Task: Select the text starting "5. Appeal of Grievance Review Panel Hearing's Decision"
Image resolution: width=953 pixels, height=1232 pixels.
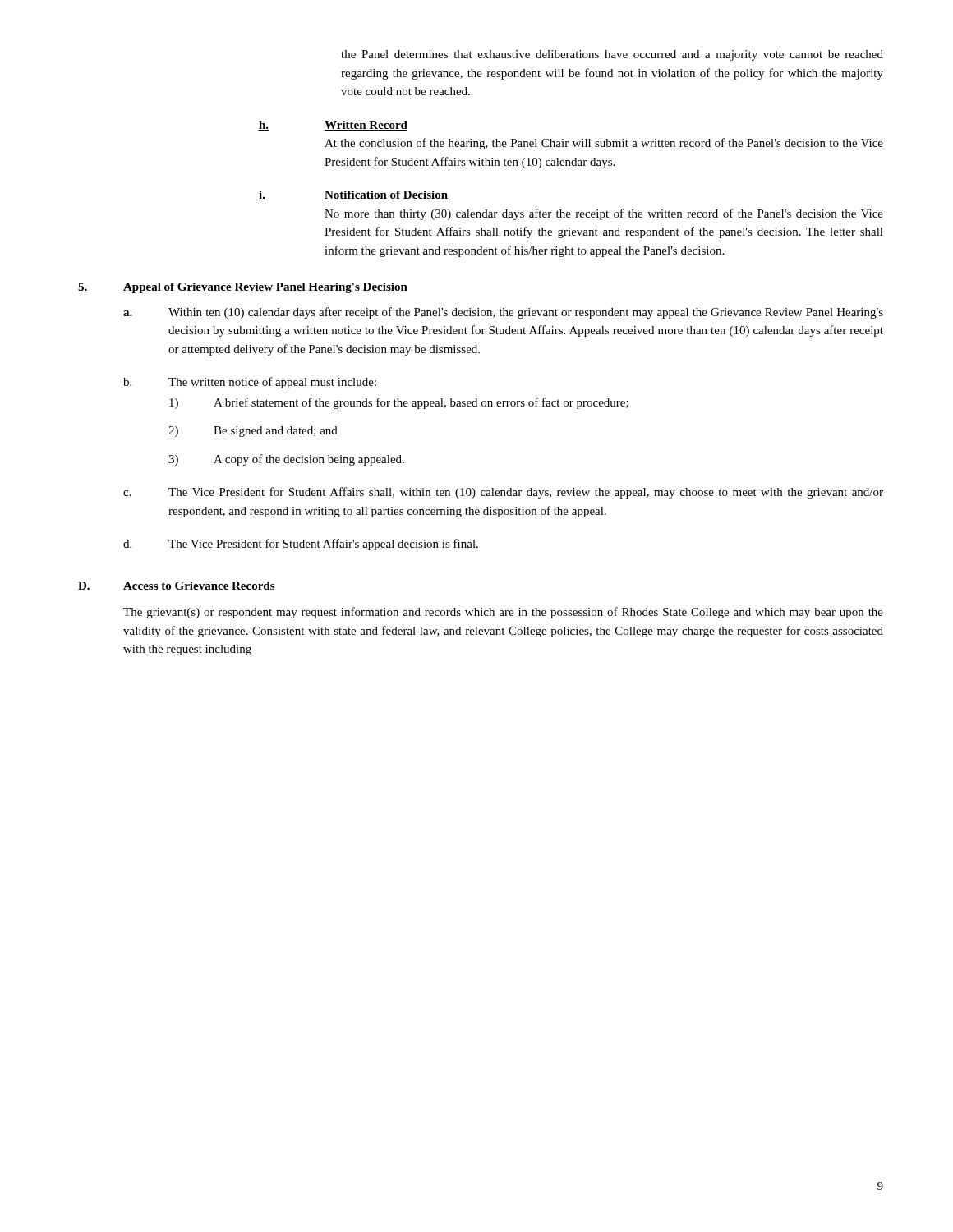Action: click(x=243, y=287)
